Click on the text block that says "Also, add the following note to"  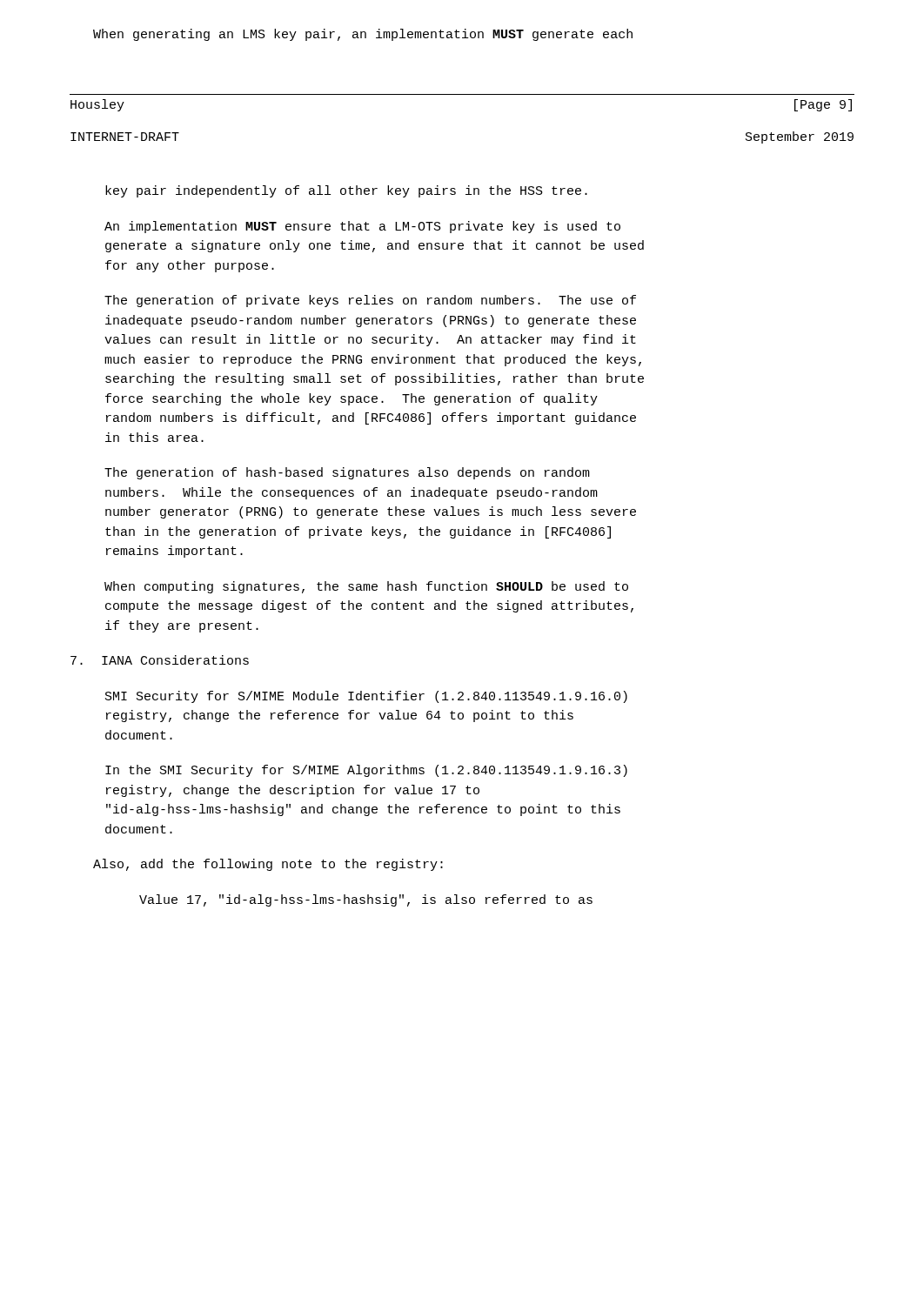point(258,865)
